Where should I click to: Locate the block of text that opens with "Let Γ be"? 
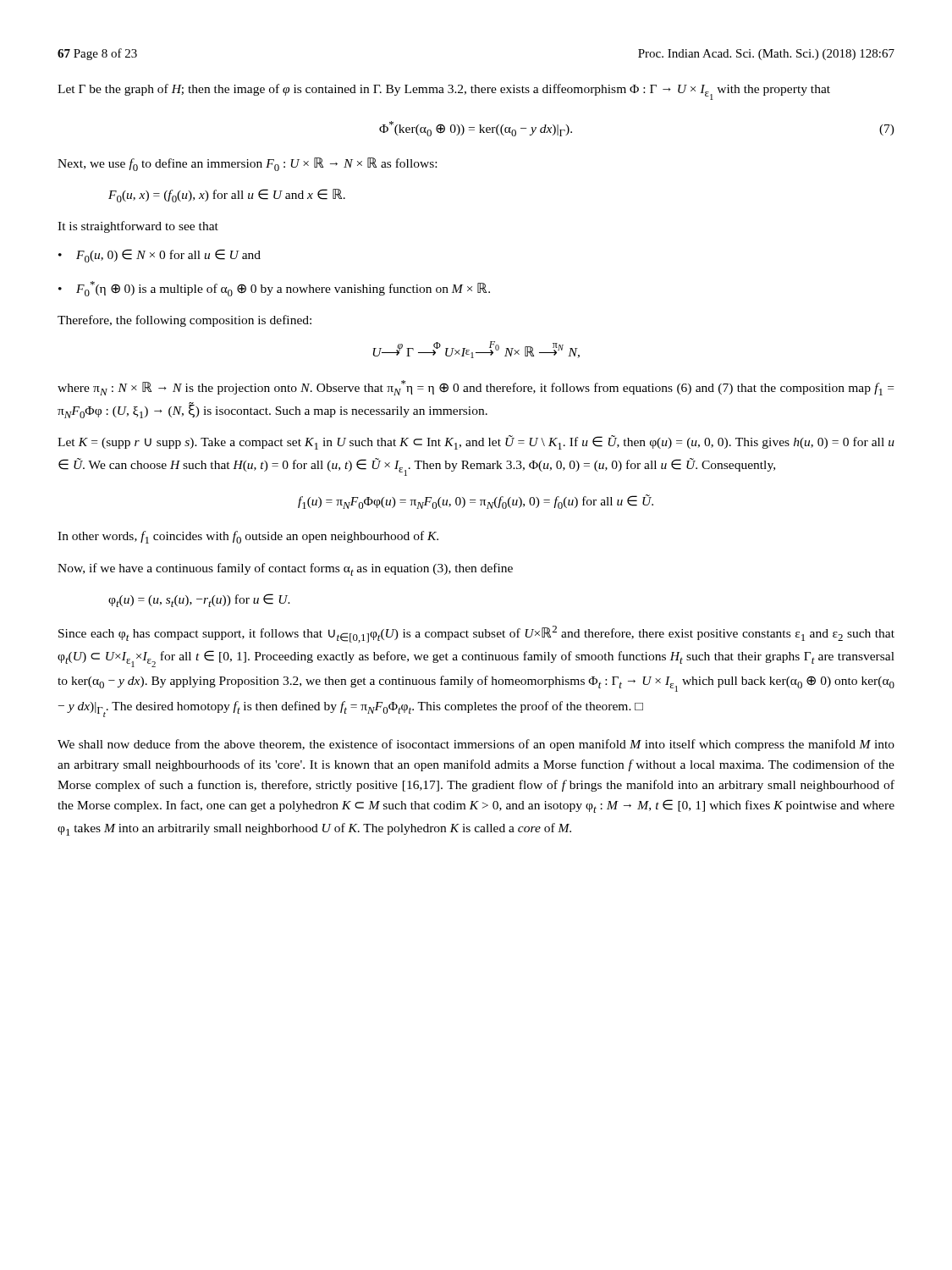click(476, 91)
